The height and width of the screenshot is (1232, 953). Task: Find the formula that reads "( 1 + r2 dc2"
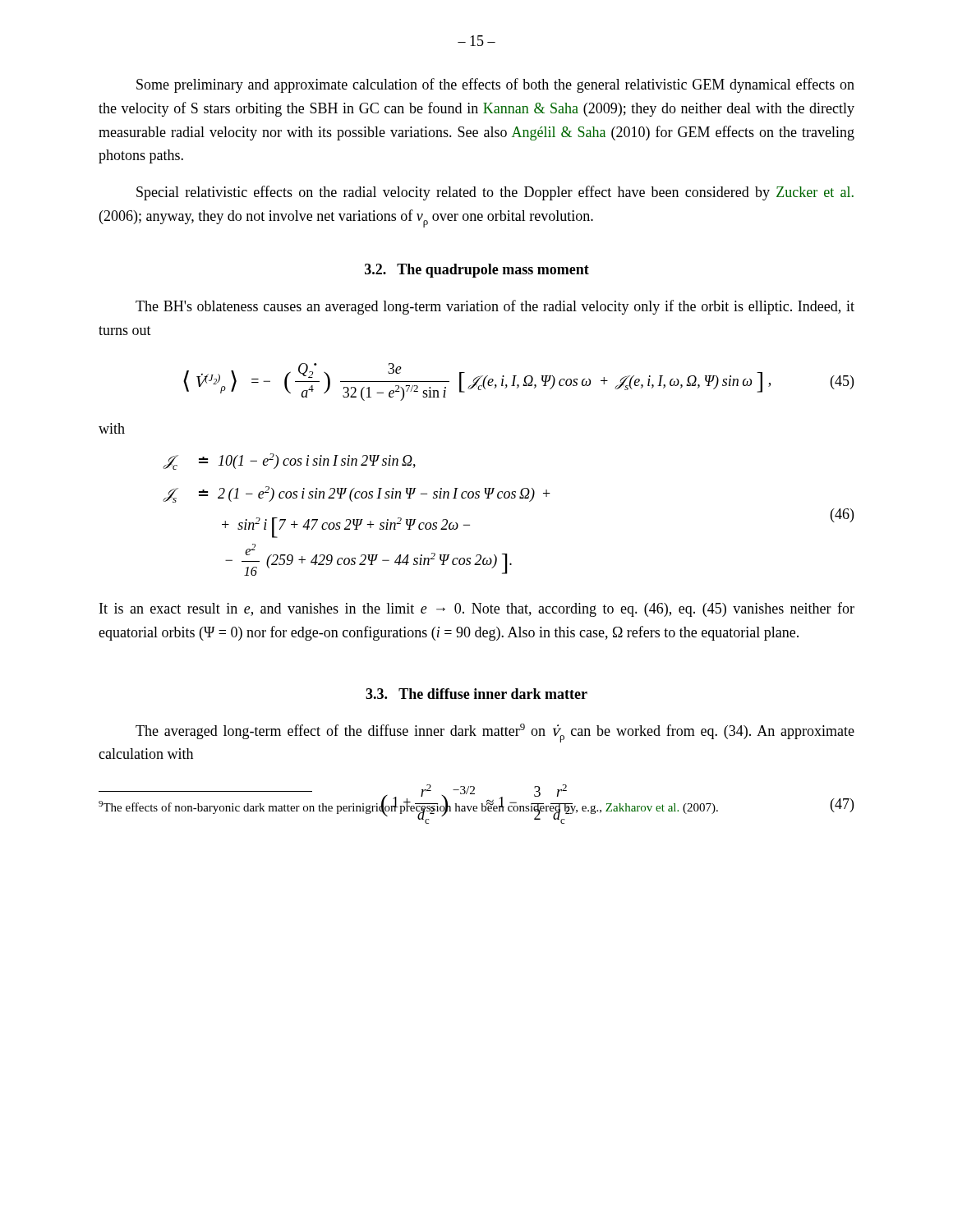pyautogui.click(x=617, y=804)
